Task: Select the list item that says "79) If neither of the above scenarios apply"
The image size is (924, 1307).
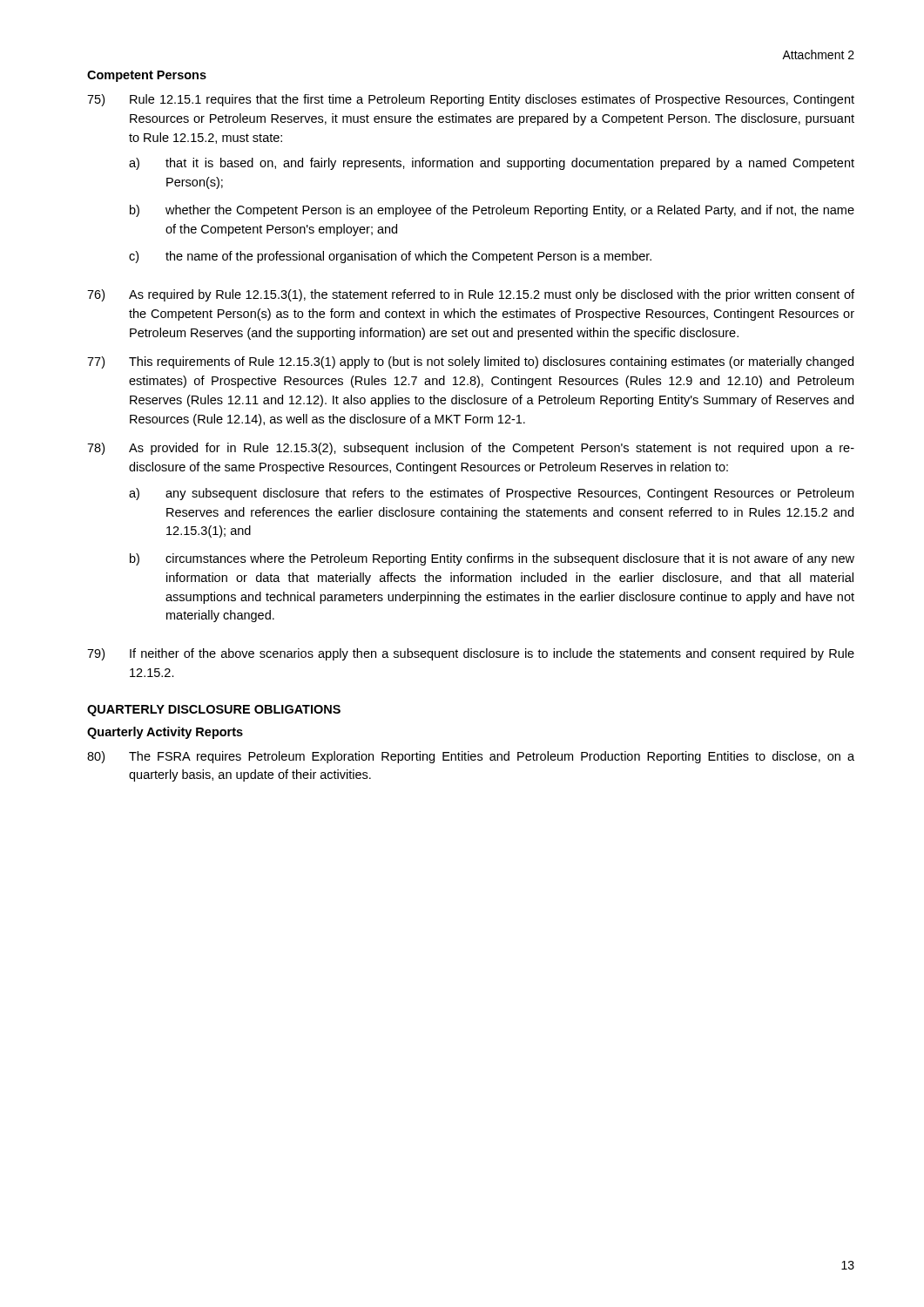Action: (471, 664)
